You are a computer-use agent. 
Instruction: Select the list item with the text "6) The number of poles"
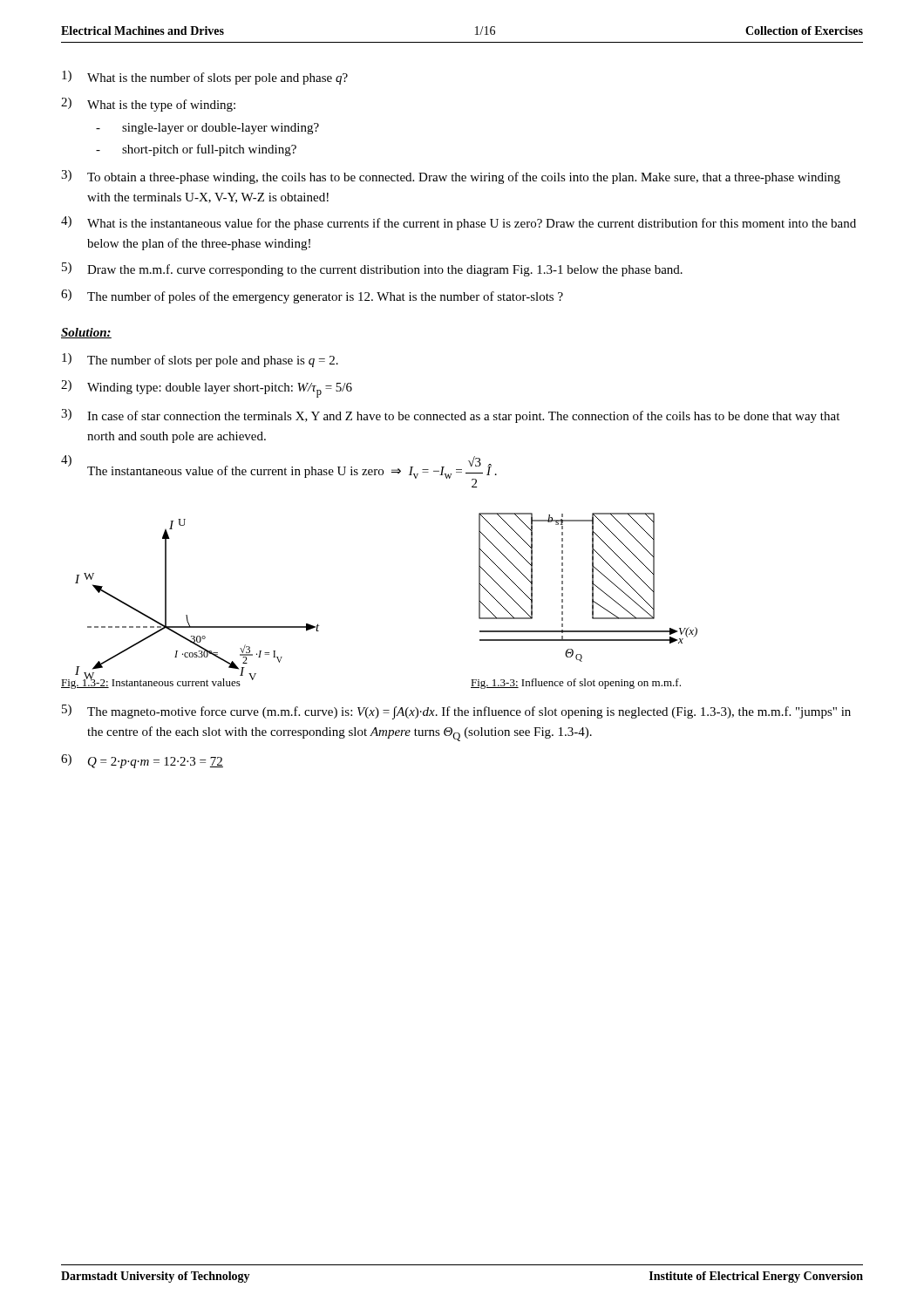coord(462,296)
